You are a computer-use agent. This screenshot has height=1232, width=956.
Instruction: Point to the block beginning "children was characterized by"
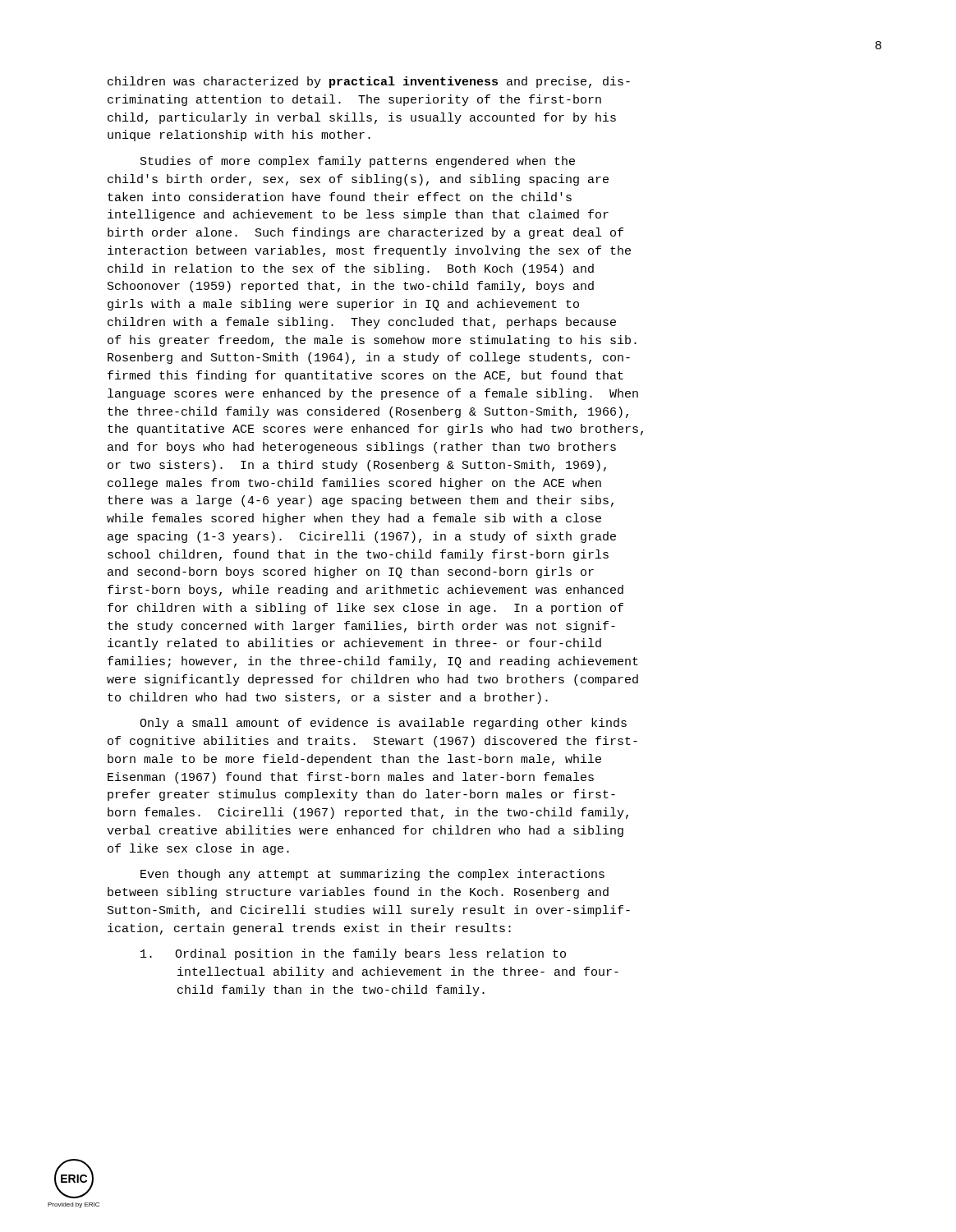click(x=369, y=109)
